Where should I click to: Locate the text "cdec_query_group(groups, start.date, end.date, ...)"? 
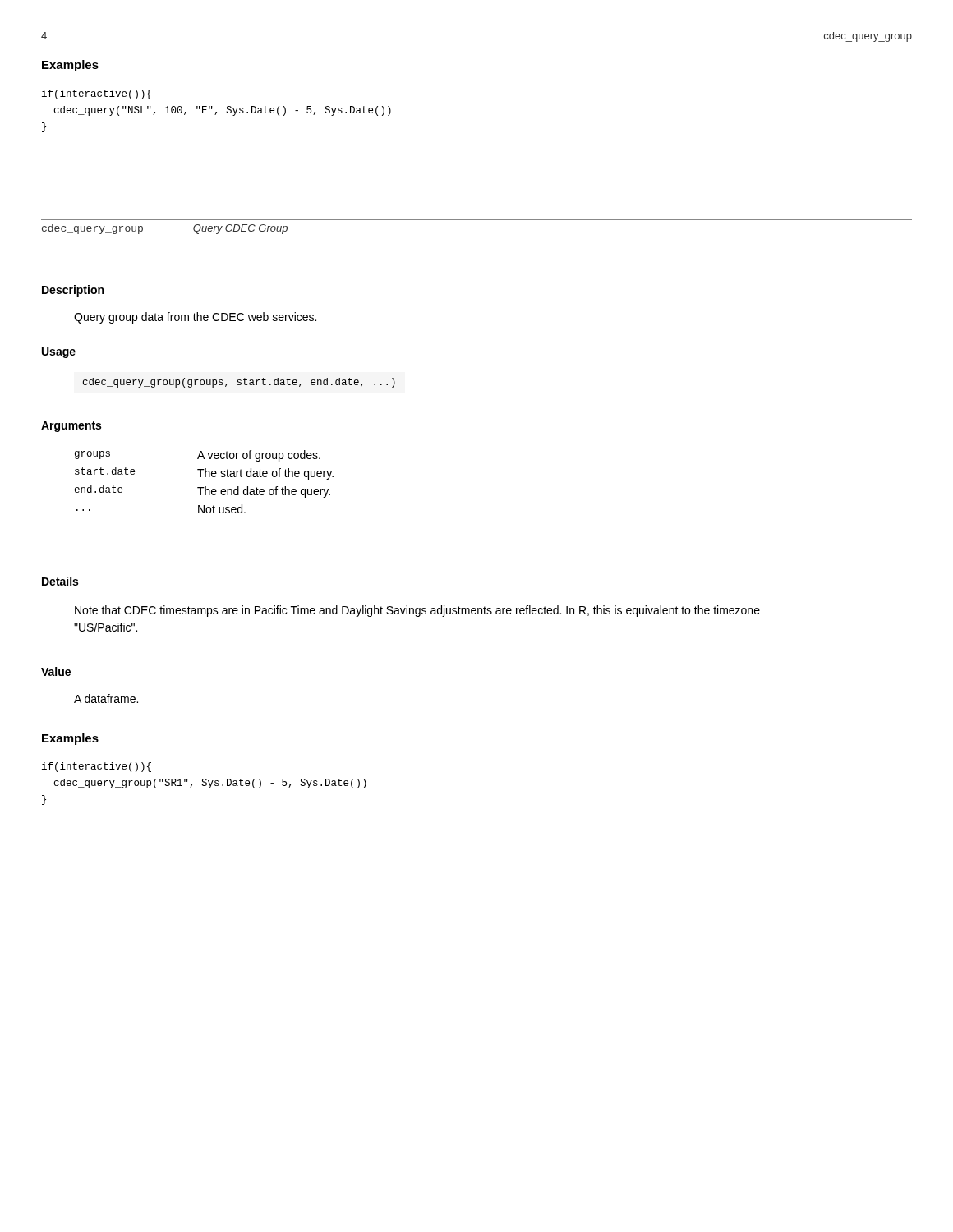point(239,383)
